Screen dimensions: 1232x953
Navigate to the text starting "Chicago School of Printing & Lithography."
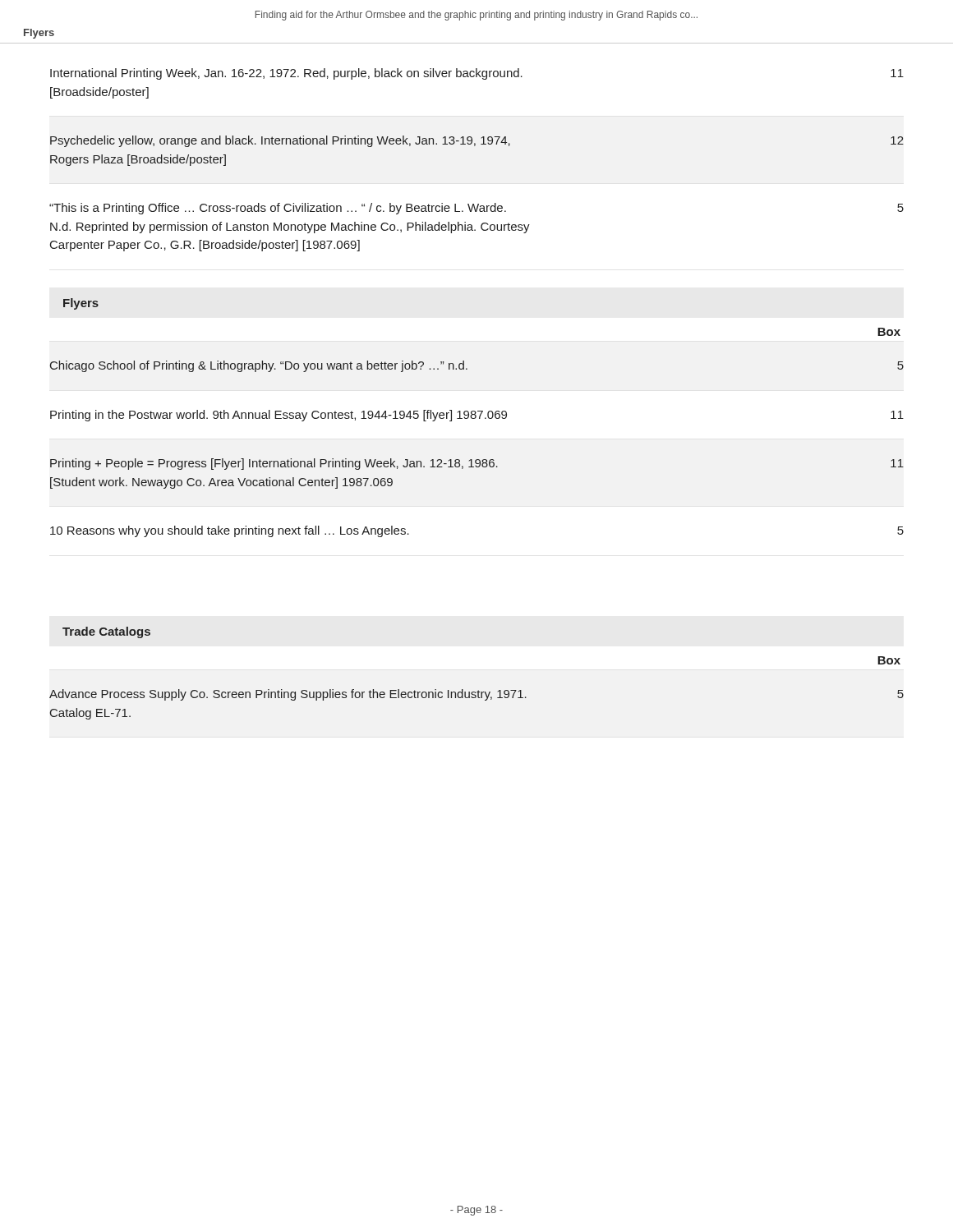(476, 366)
